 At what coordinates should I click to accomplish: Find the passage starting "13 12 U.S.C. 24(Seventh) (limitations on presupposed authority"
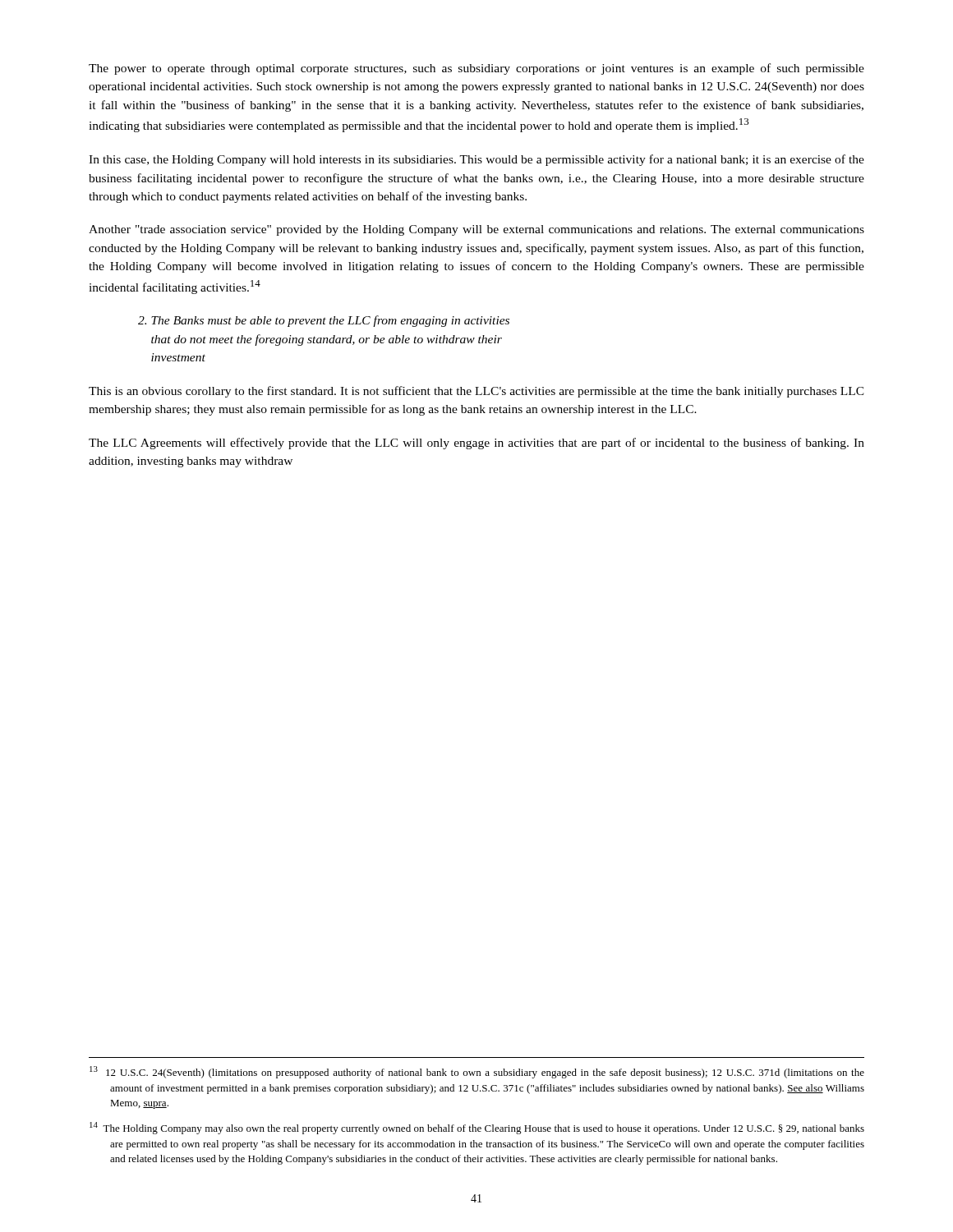[476, 1087]
